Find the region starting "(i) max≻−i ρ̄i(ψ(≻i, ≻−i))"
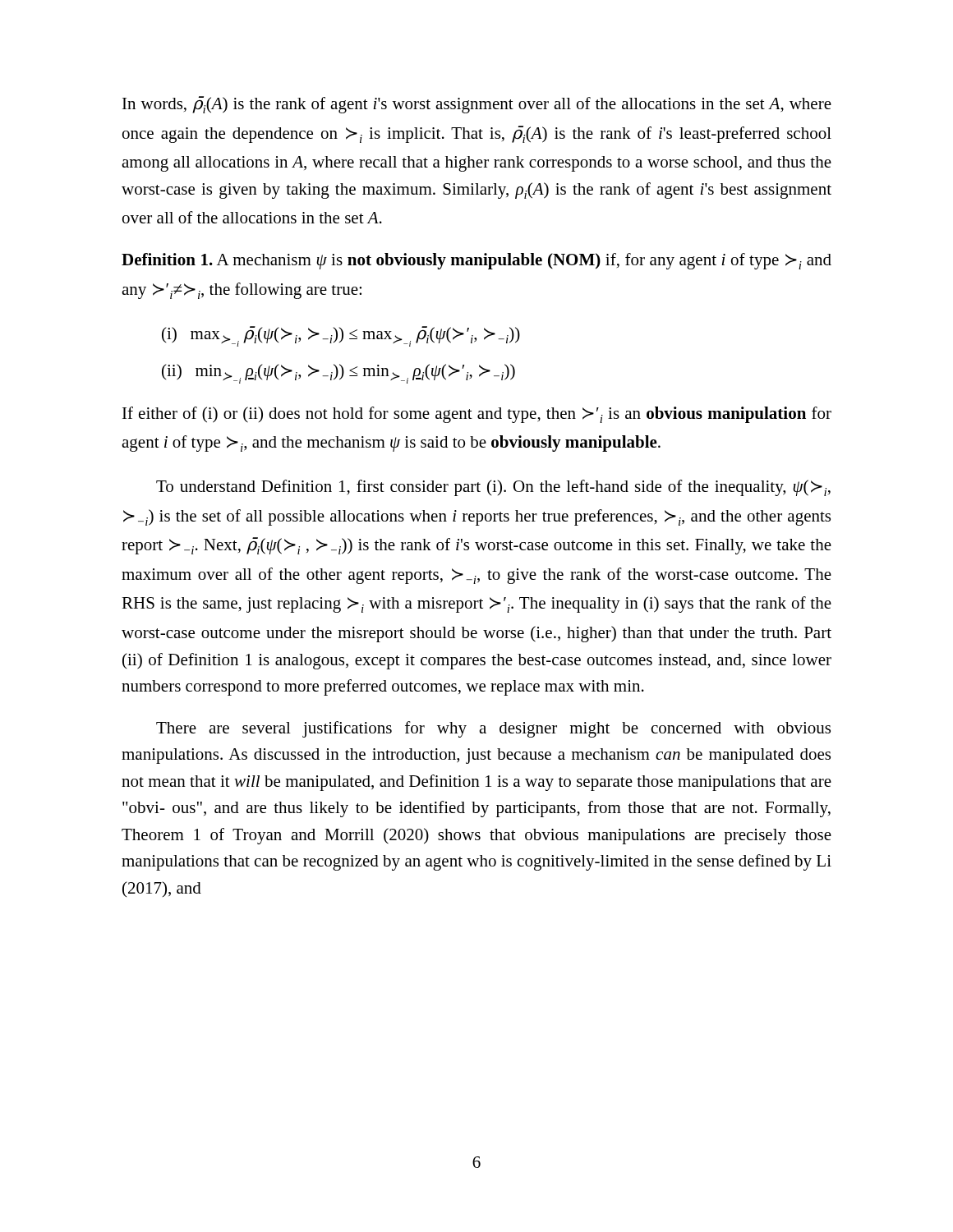Image resolution: width=953 pixels, height=1232 pixels. pos(341,336)
